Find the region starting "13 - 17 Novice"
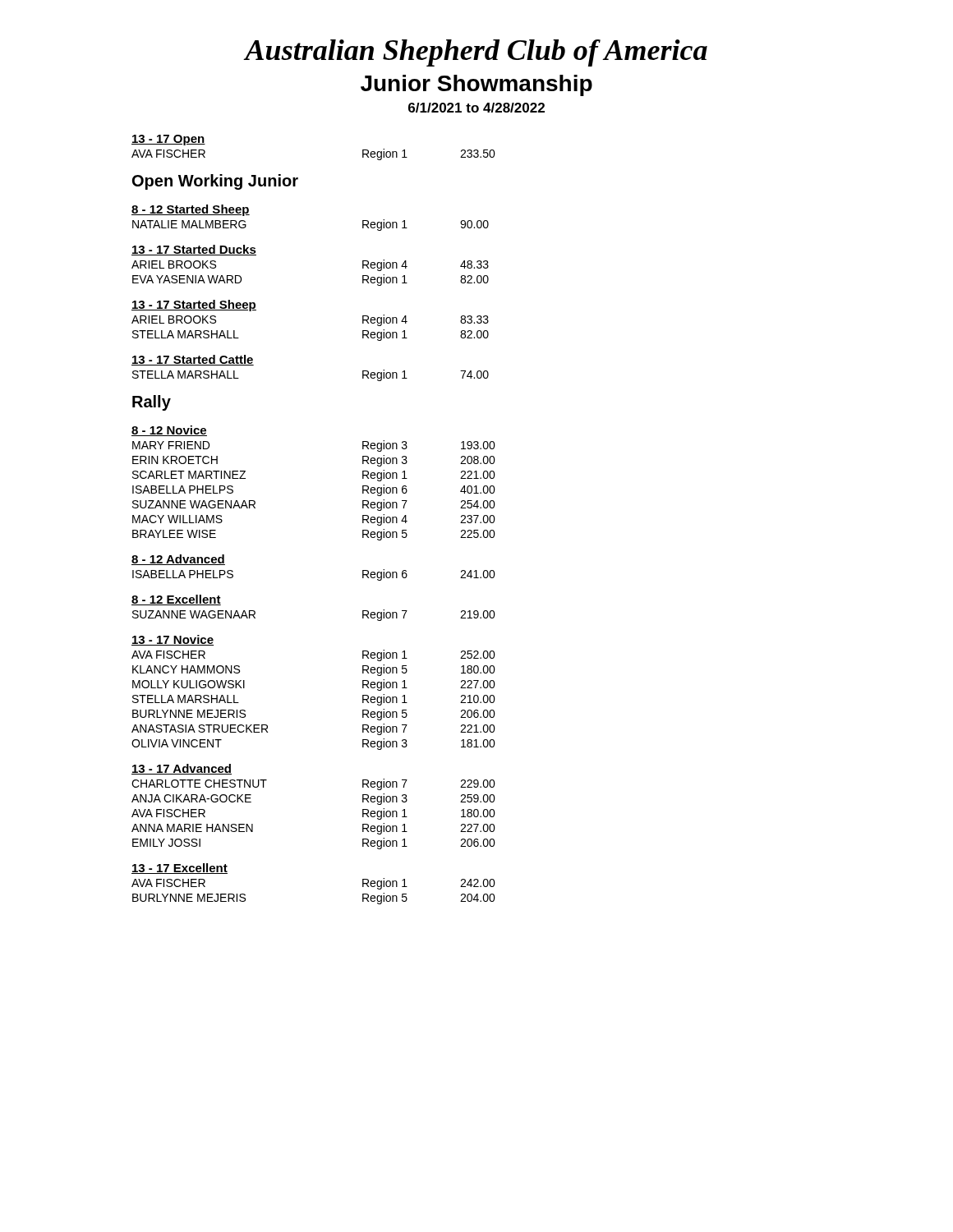The image size is (953, 1232). point(173,639)
